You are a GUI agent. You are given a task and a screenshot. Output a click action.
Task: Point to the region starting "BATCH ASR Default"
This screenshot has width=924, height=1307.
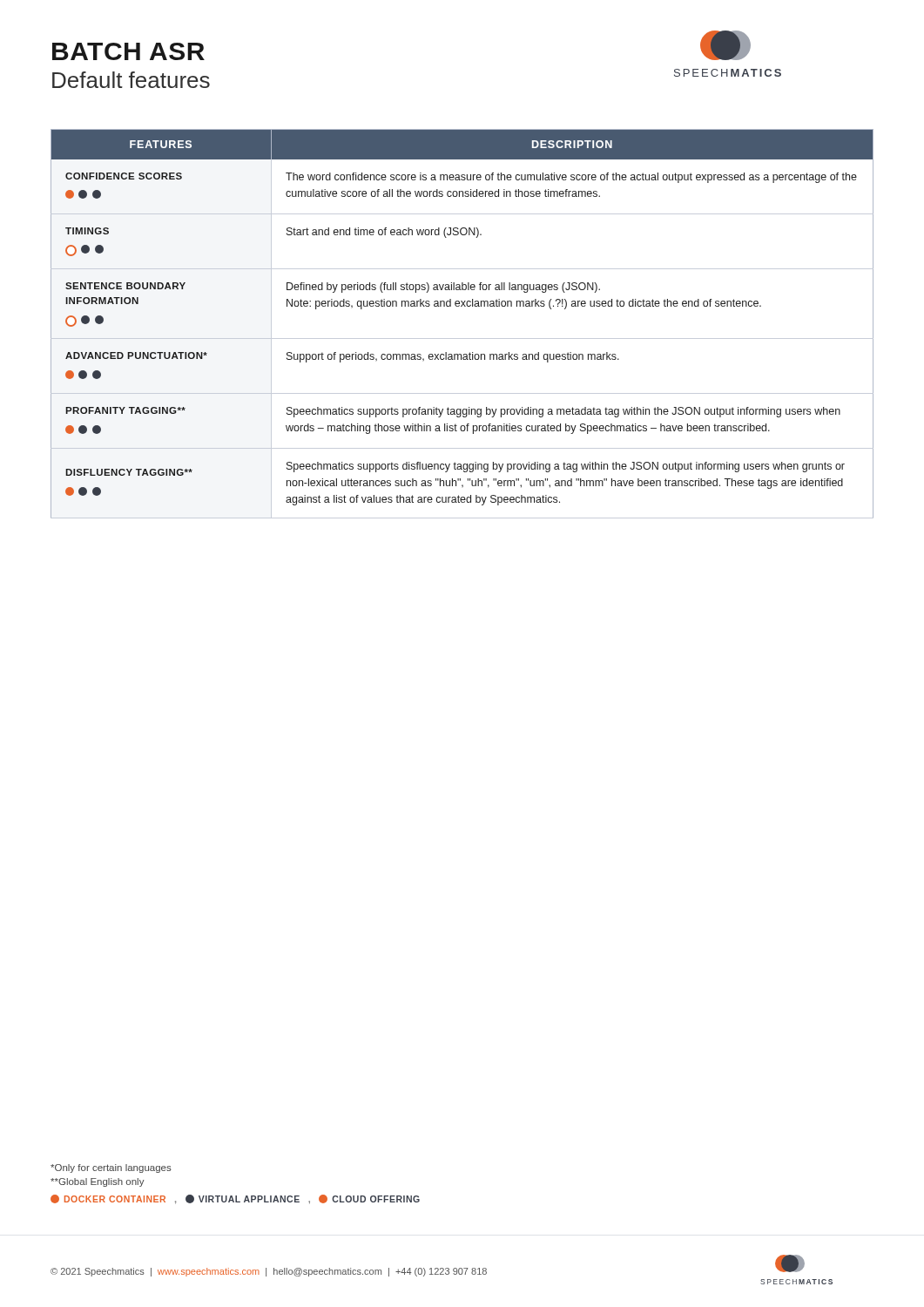coord(130,65)
